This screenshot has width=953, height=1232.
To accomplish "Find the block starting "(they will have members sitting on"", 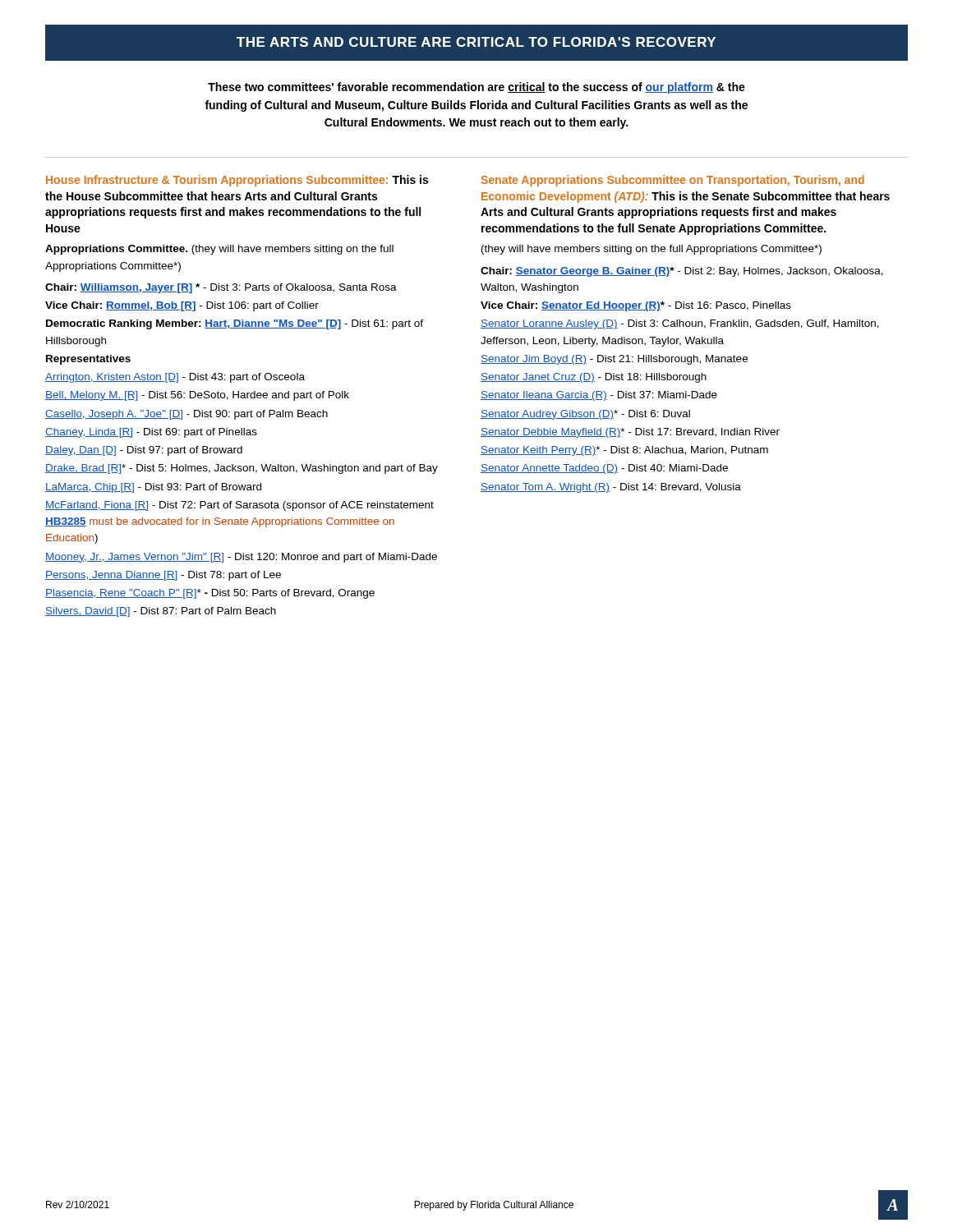I will [x=651, y=249].
